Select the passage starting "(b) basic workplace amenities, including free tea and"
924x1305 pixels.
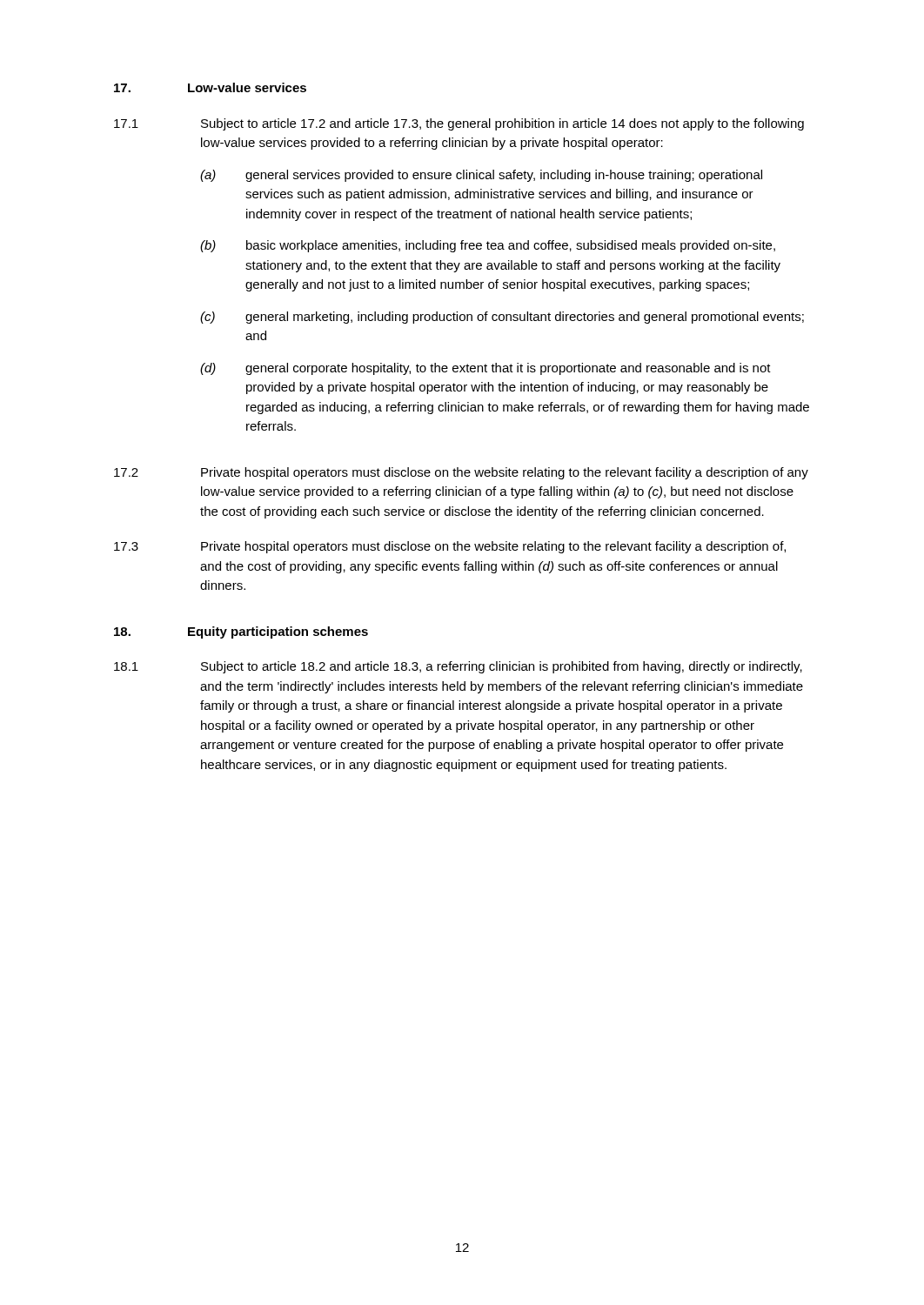(x=506, y=265)
